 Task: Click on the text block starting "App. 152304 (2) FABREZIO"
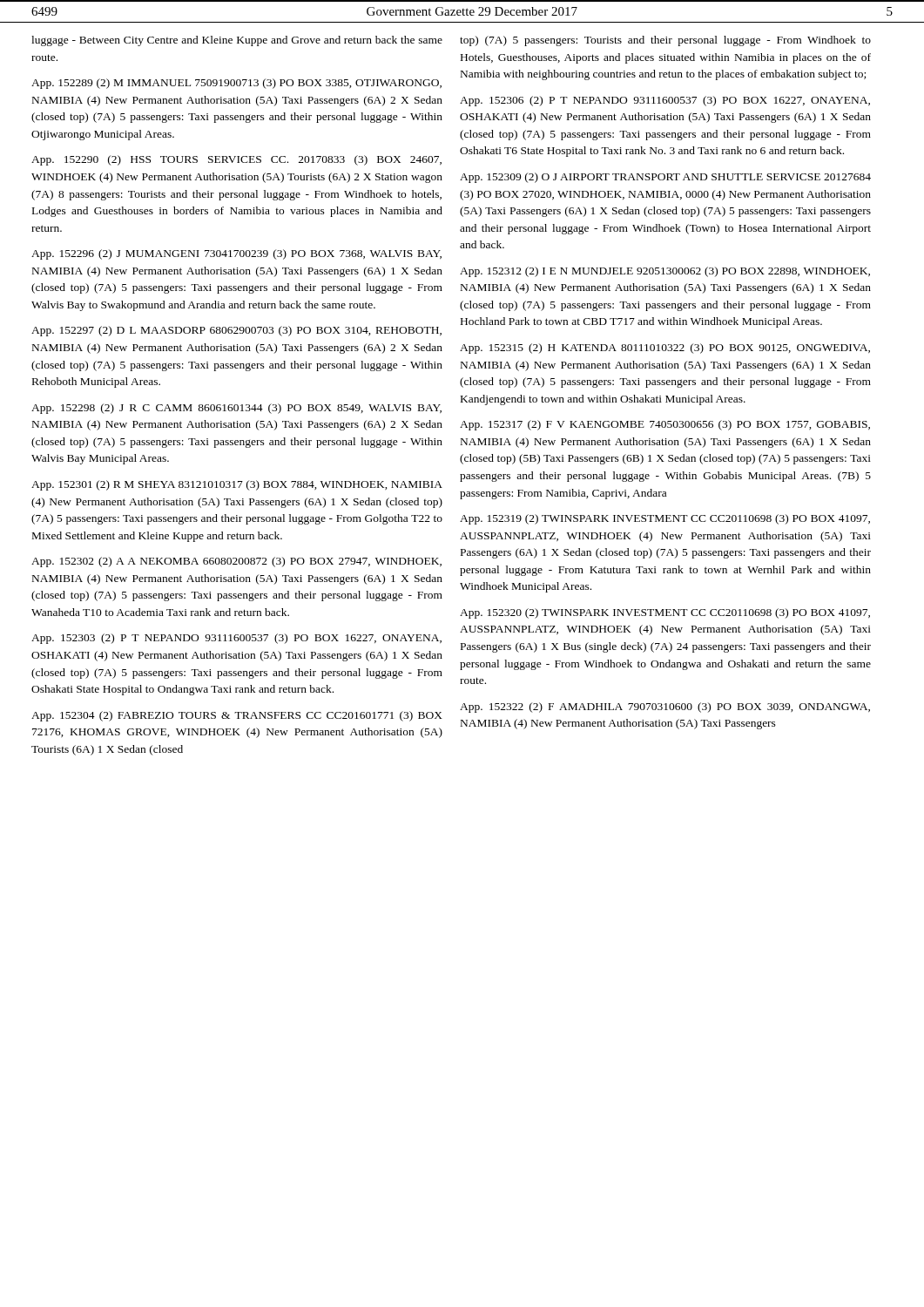tap(237, 732)
